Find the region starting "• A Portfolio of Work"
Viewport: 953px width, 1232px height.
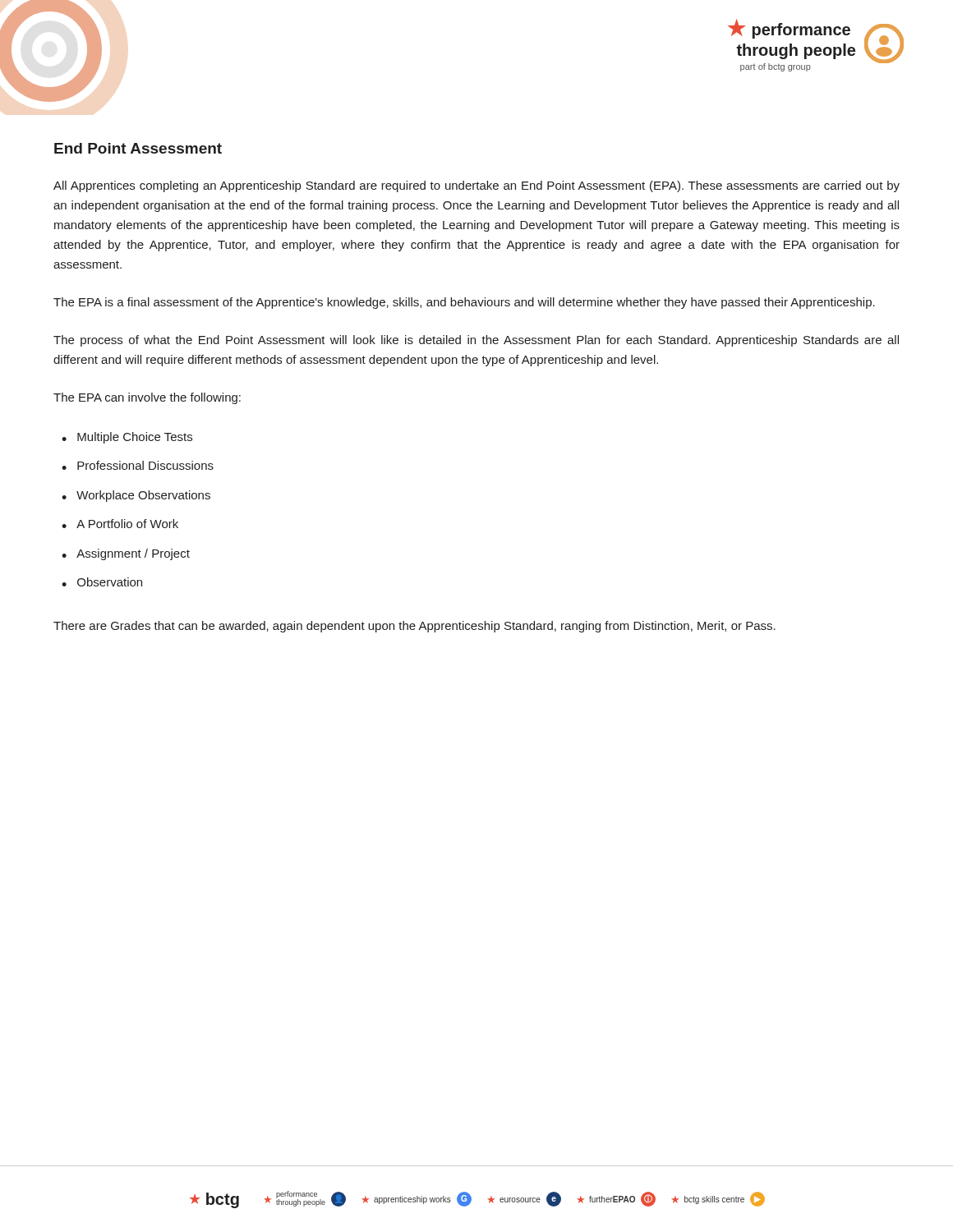pos(120,526)
